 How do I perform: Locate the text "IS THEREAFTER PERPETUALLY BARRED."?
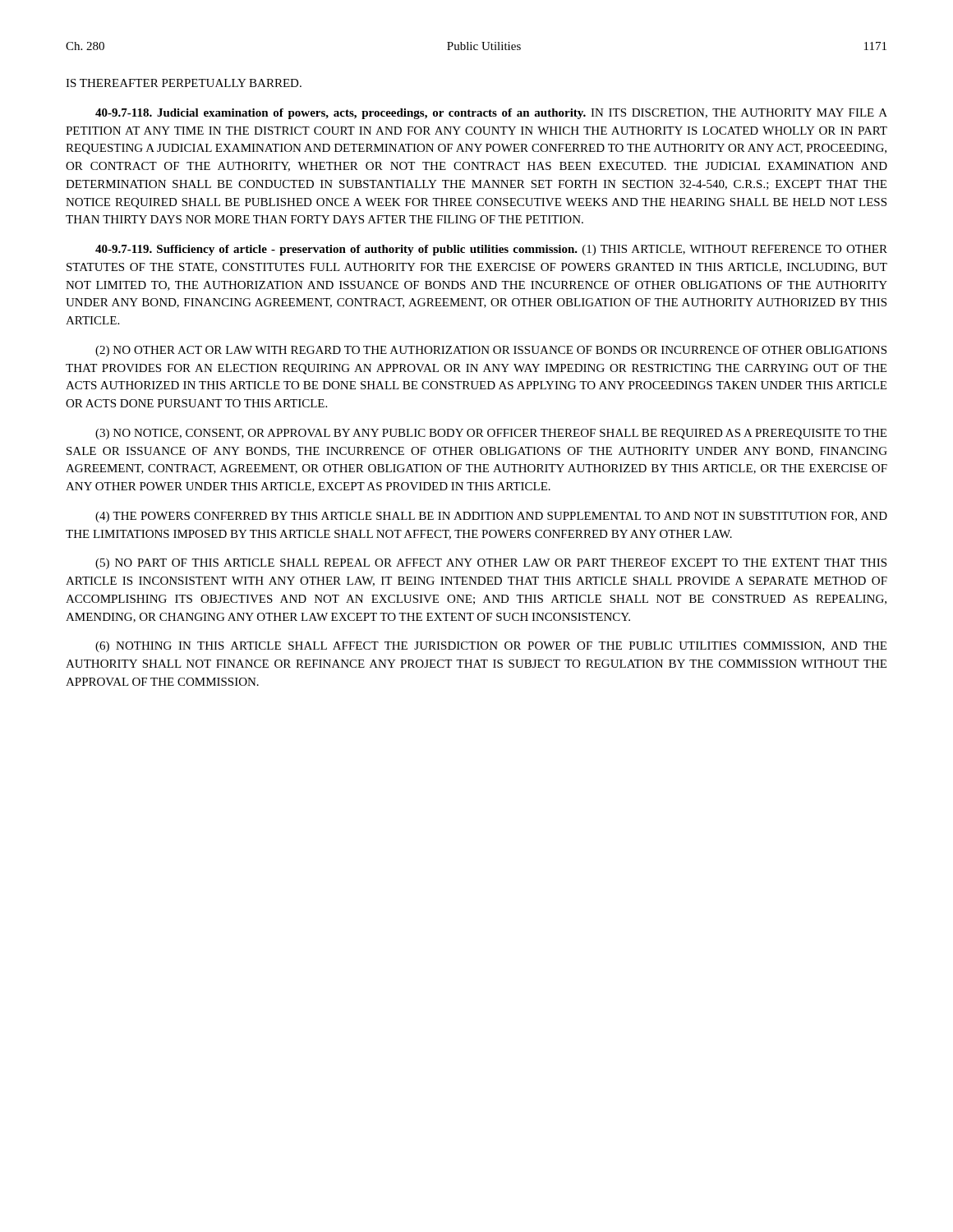[x=184, y=83]
